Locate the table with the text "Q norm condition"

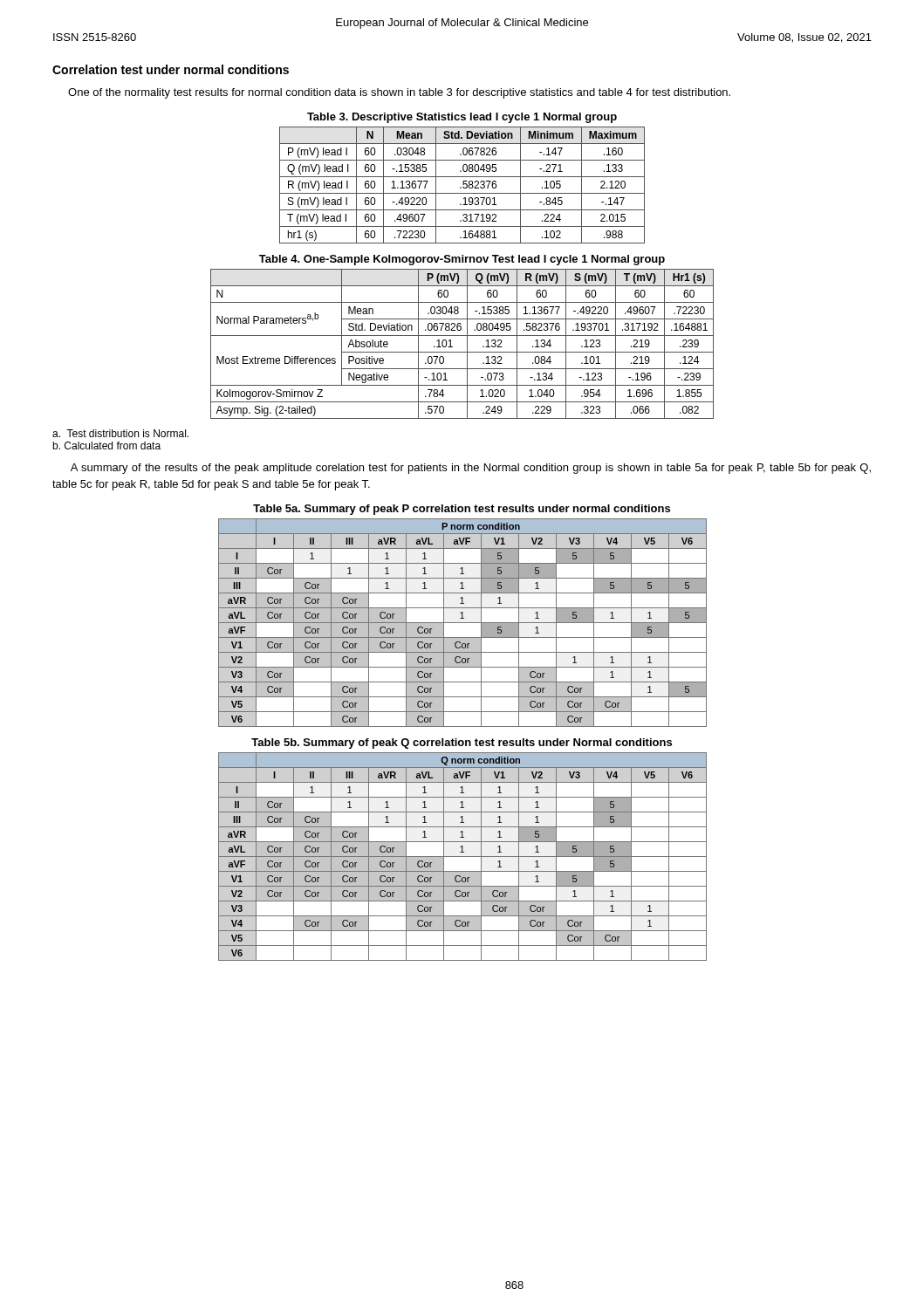point(462,856)
